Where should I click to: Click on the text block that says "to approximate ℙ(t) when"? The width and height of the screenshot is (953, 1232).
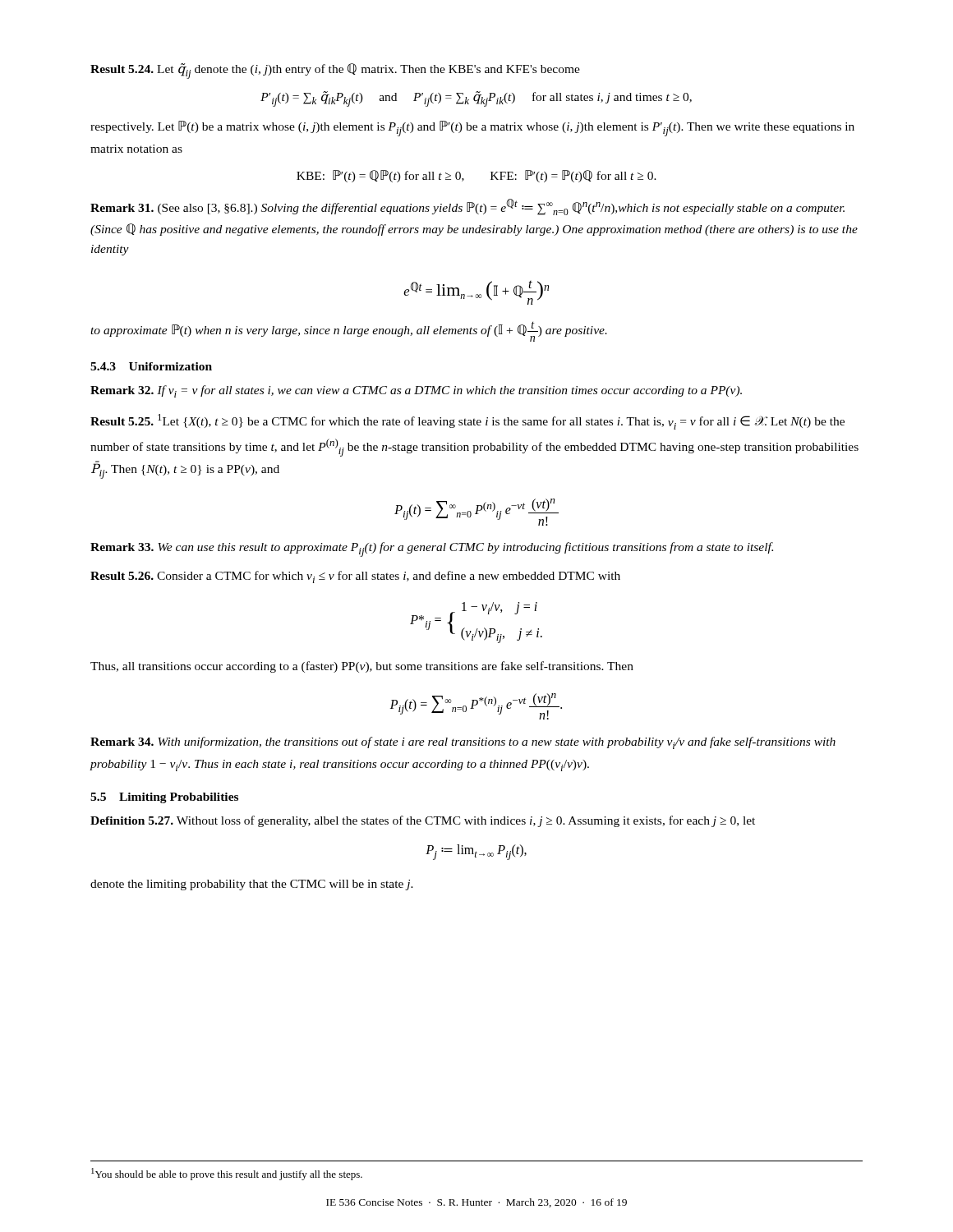tap(349, 331)
